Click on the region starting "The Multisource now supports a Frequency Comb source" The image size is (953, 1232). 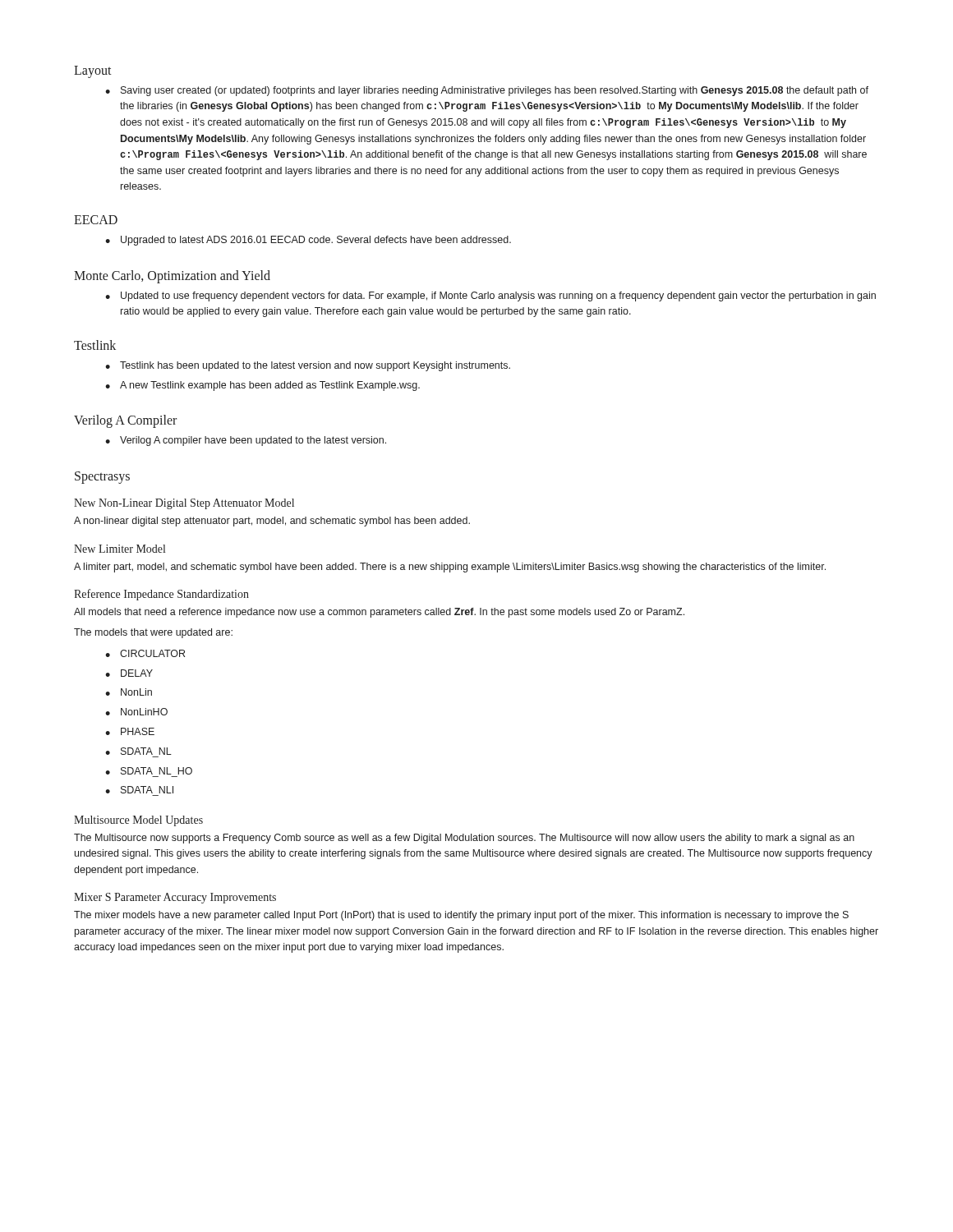tap(473, 854)
